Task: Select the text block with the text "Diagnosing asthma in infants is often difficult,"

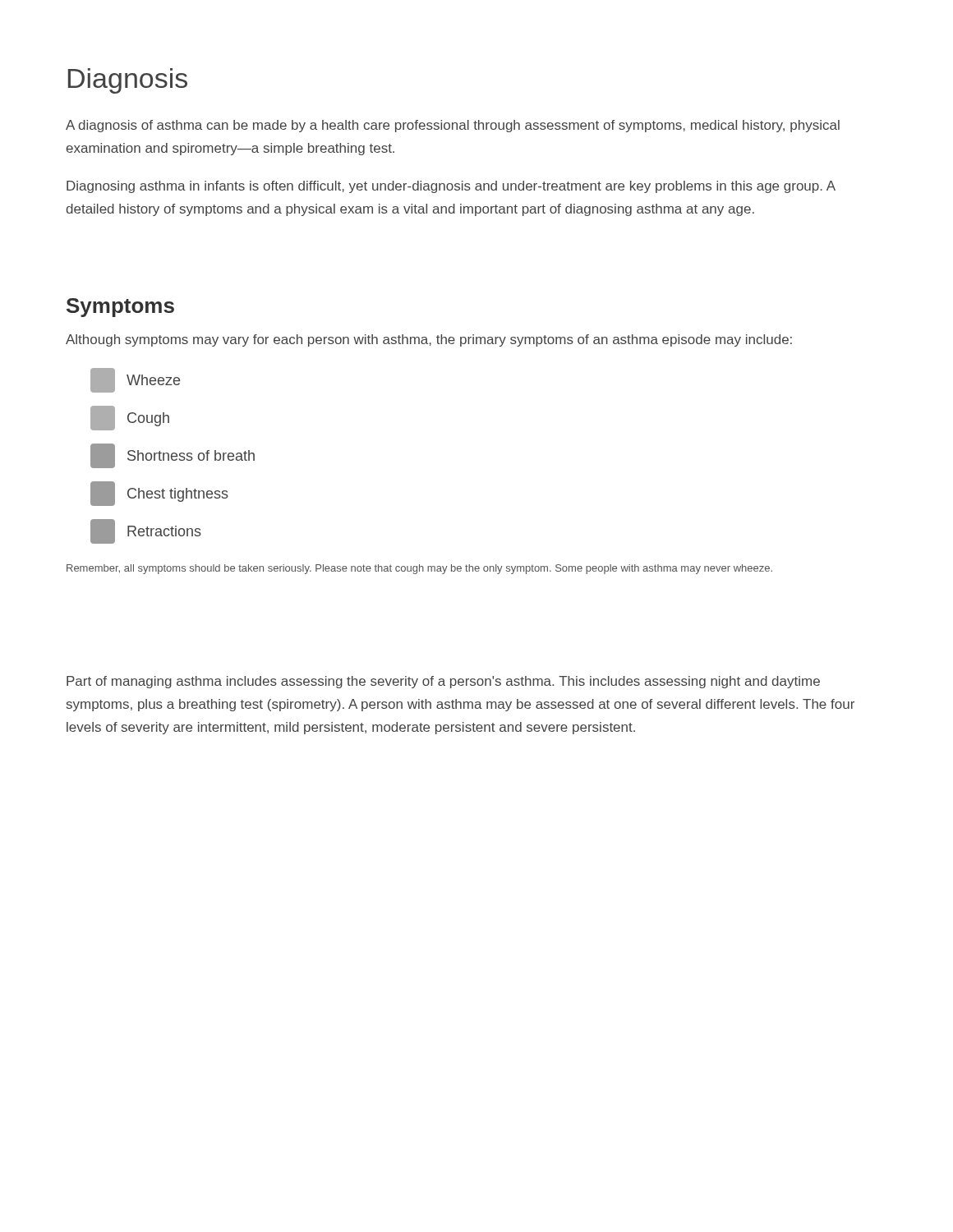Action: 450,198
